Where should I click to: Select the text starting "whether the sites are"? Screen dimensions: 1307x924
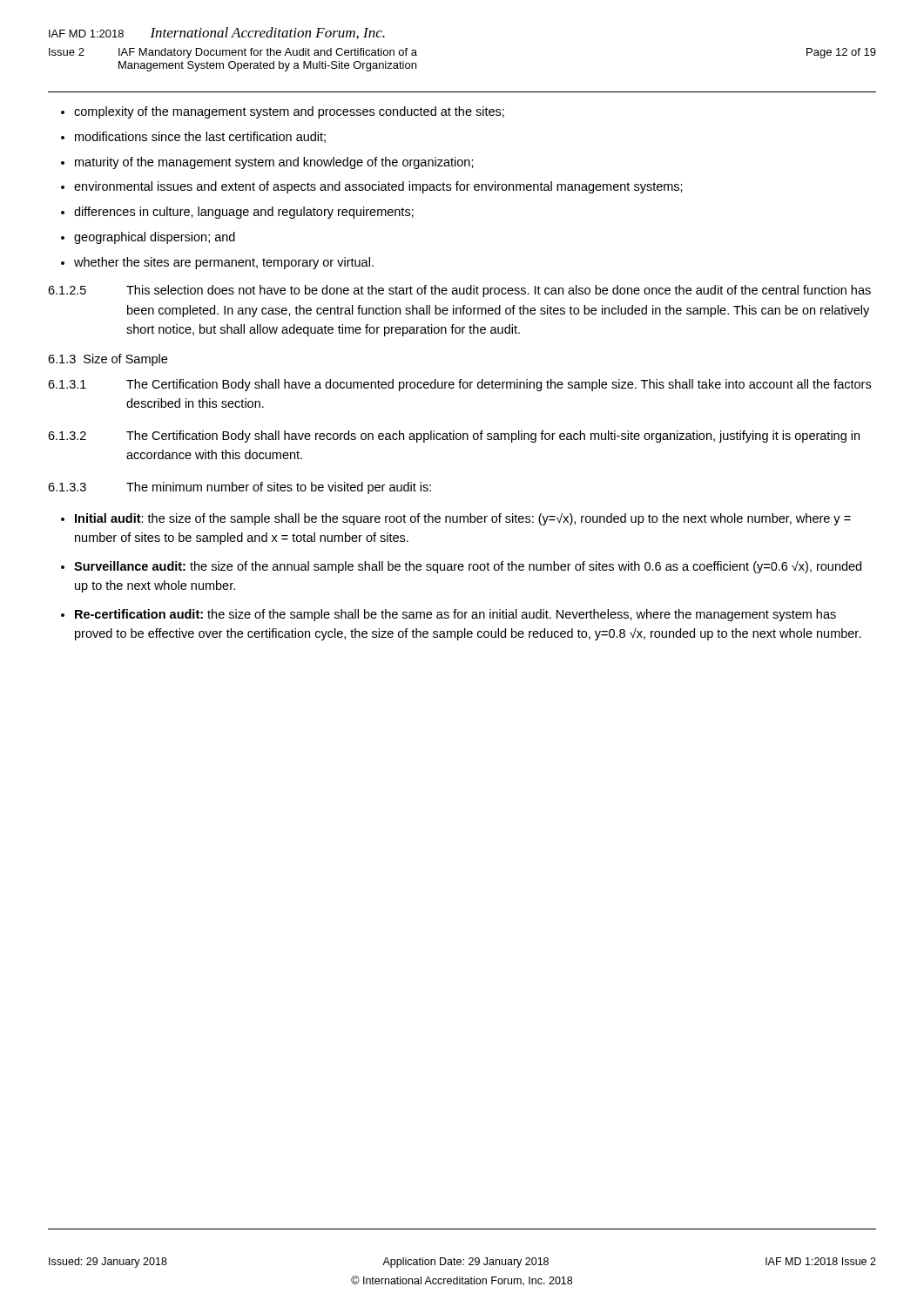(x=224, y=262)
